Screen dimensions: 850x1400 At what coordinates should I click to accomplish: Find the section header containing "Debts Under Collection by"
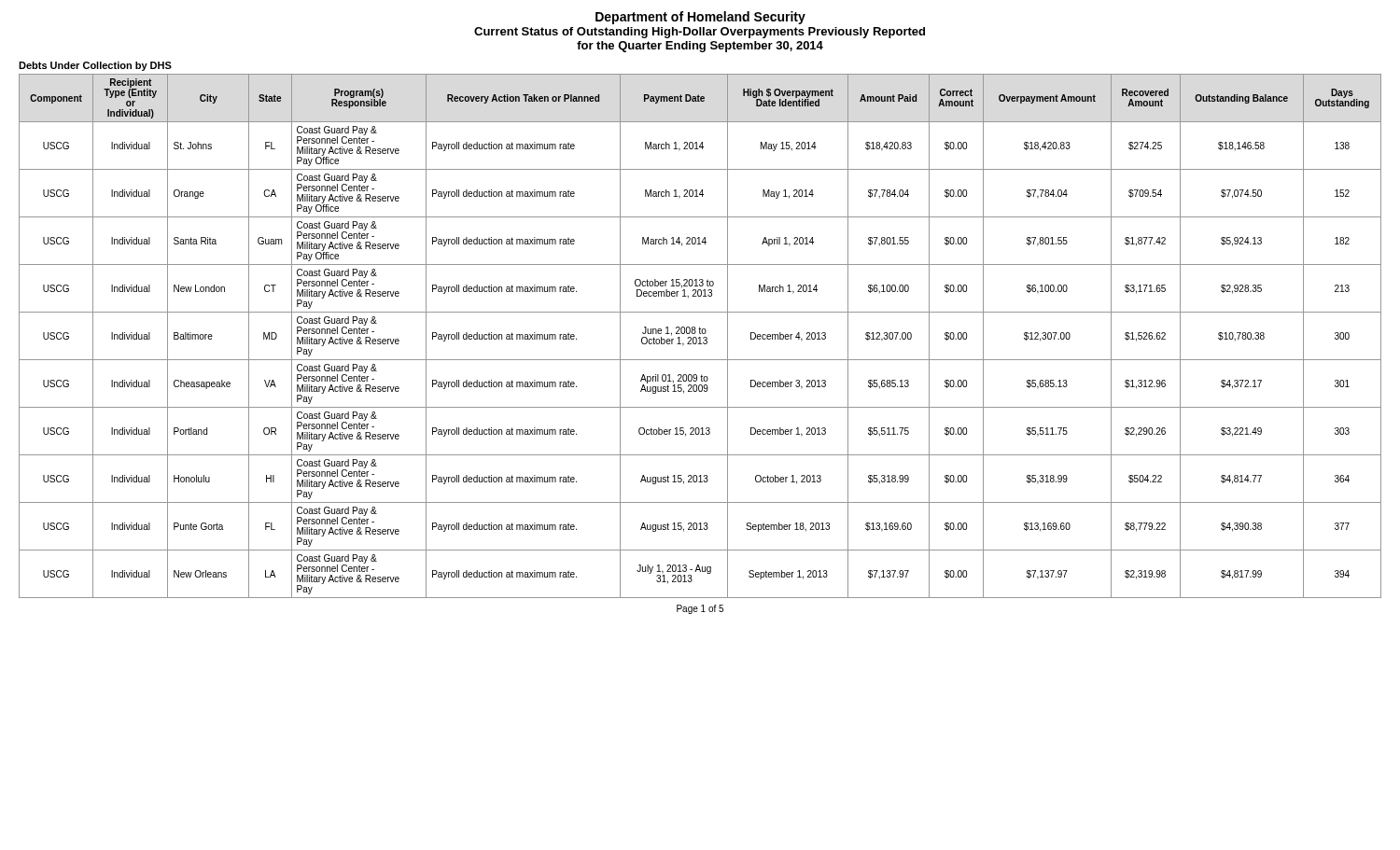click(x=95, y=65)
